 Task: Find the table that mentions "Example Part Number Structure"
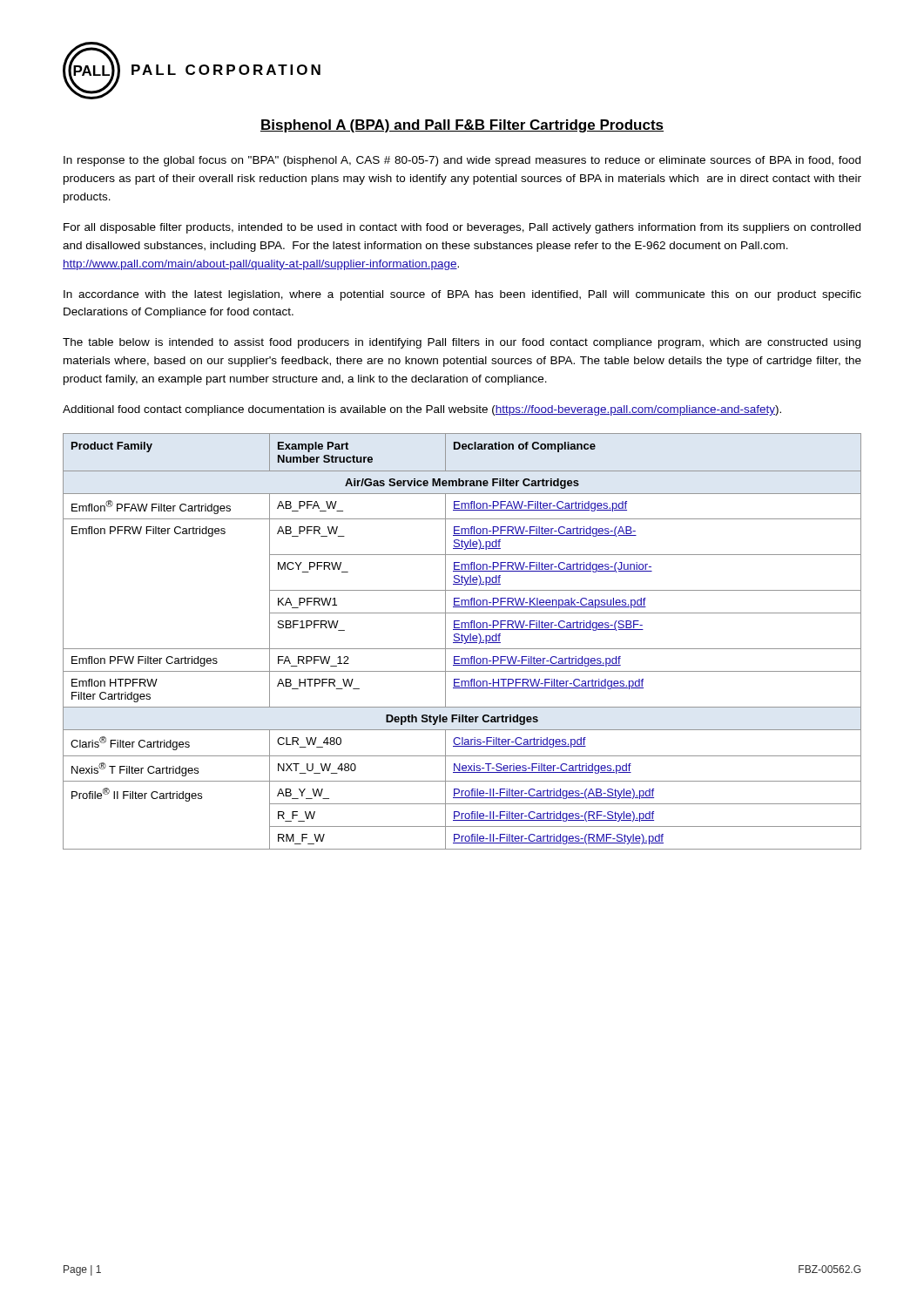coord(462,641)
